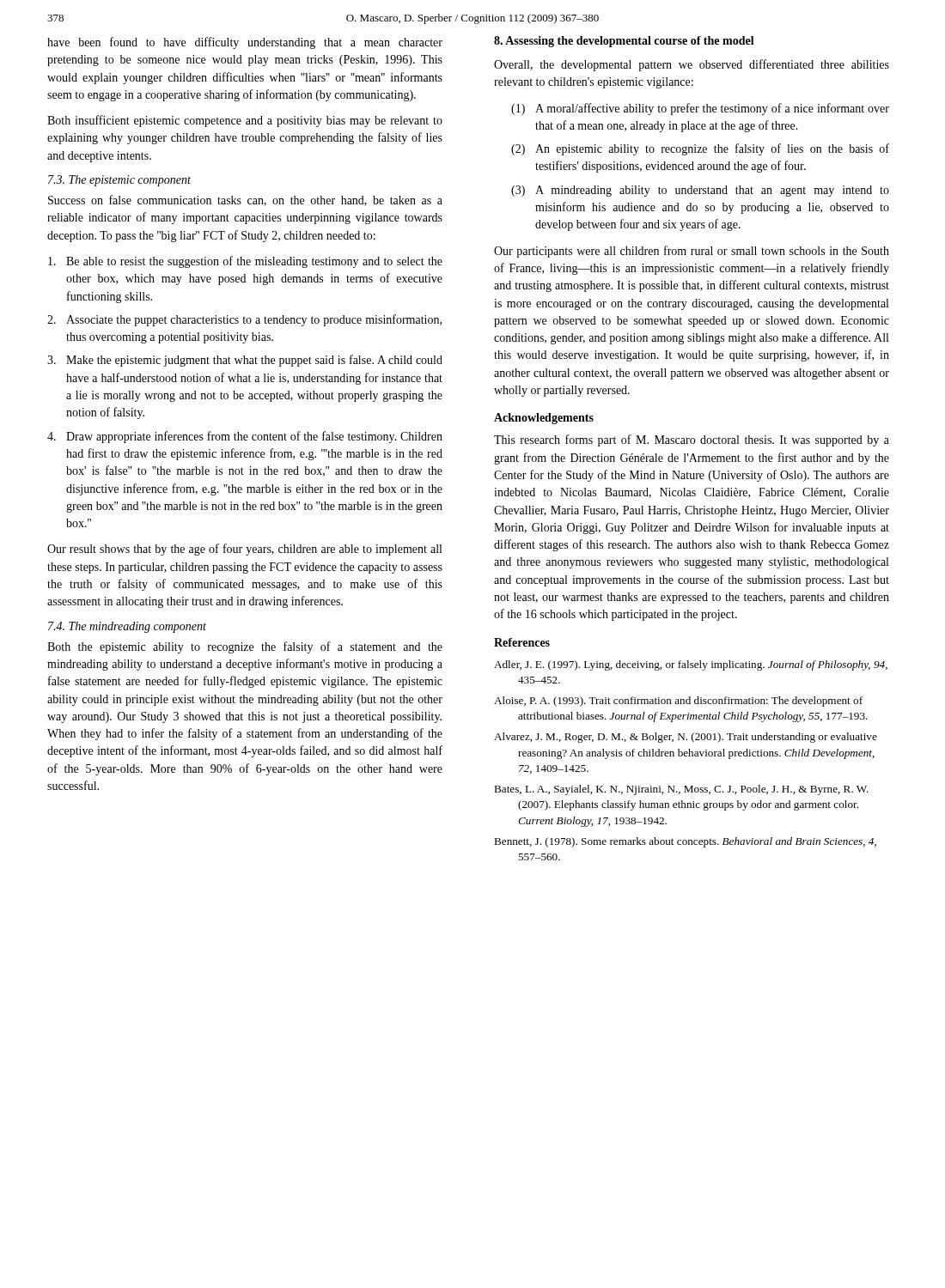Click on the text block containing "Bennett, J. (1978). Some remarks about concepts."
This screenshot has height=1288, width=945.
685,849
